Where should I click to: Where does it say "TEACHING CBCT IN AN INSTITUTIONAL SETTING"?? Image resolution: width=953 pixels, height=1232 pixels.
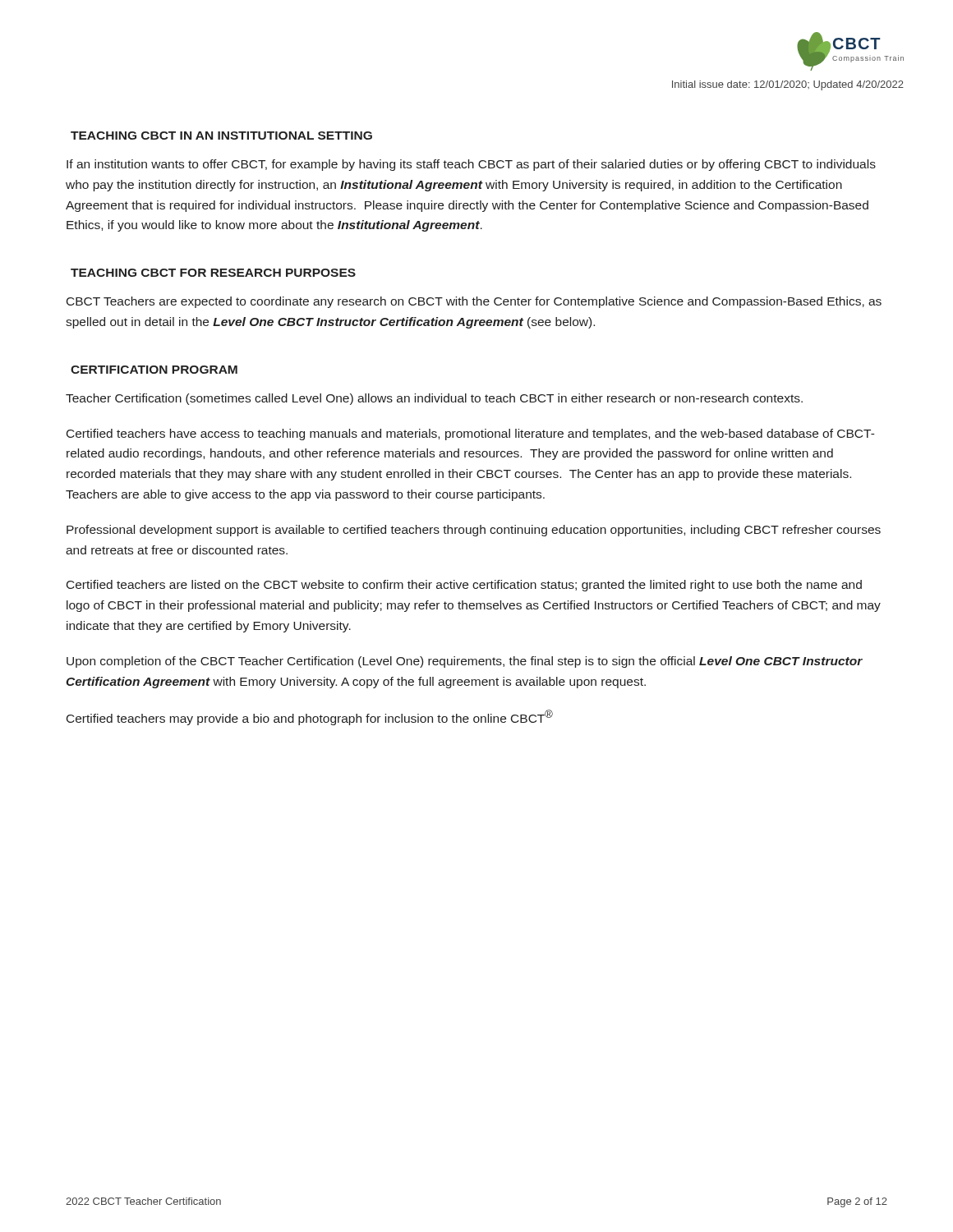(x=222, y=135)
